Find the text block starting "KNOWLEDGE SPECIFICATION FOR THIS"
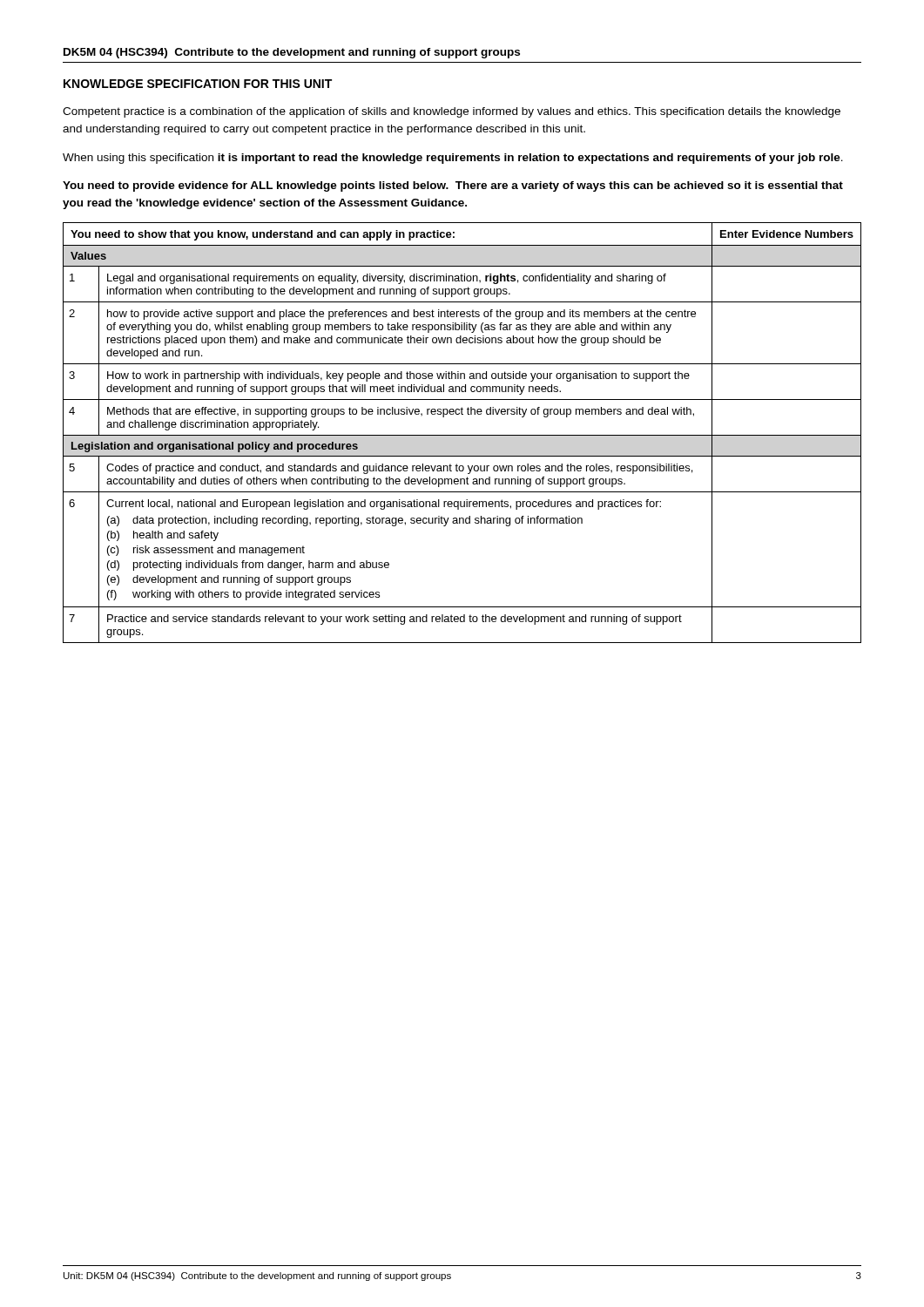The height and width of the screenshot is (1307, 924). coord(197,84)
